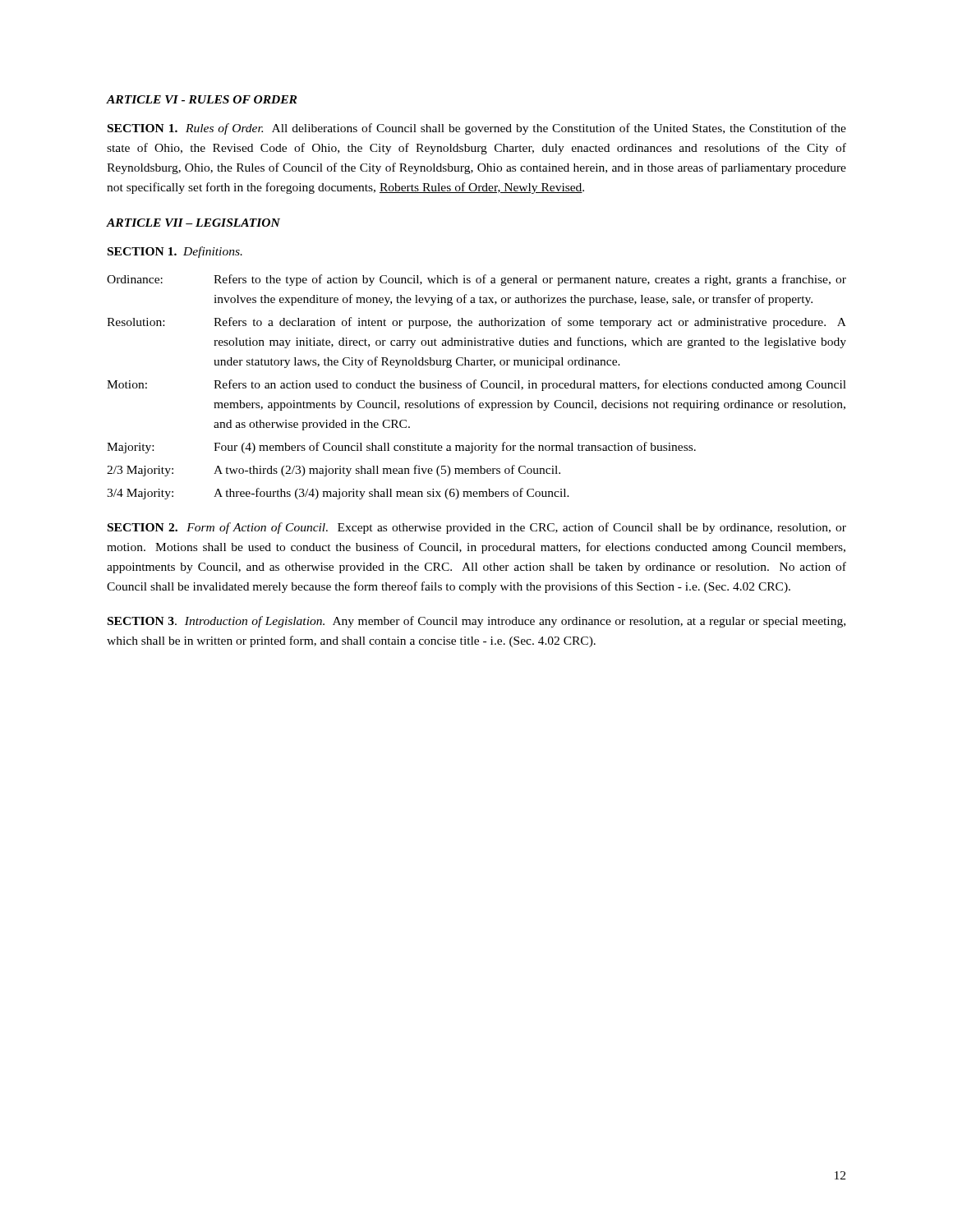Locate the region starting "Resolution: Refers to a declaration of intent or"
953x1232 pixels.
pyautogui.click(x=476, y=342)
